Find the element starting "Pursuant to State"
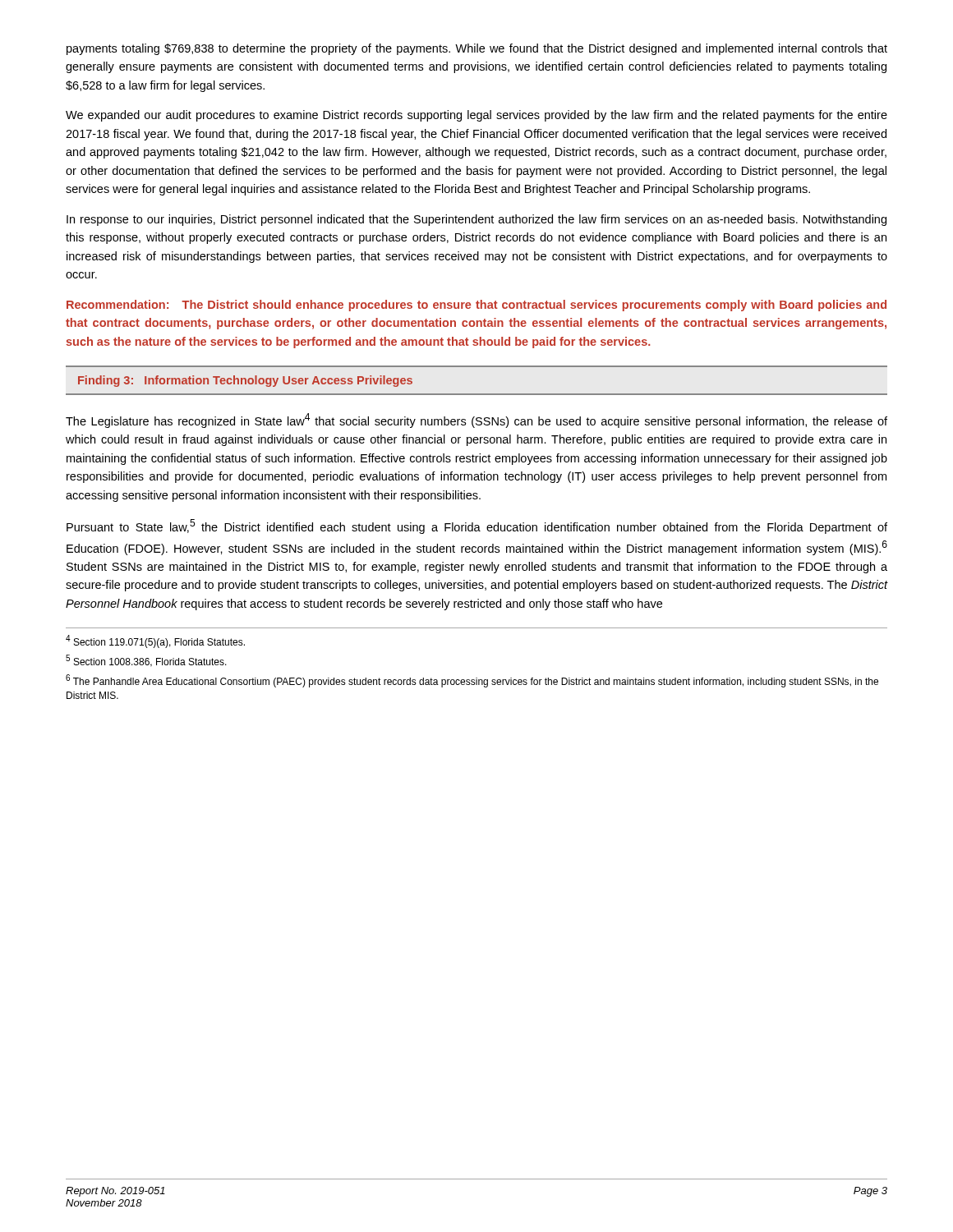The width and height of the screenshot is (953, 1232). click(476, 564)
